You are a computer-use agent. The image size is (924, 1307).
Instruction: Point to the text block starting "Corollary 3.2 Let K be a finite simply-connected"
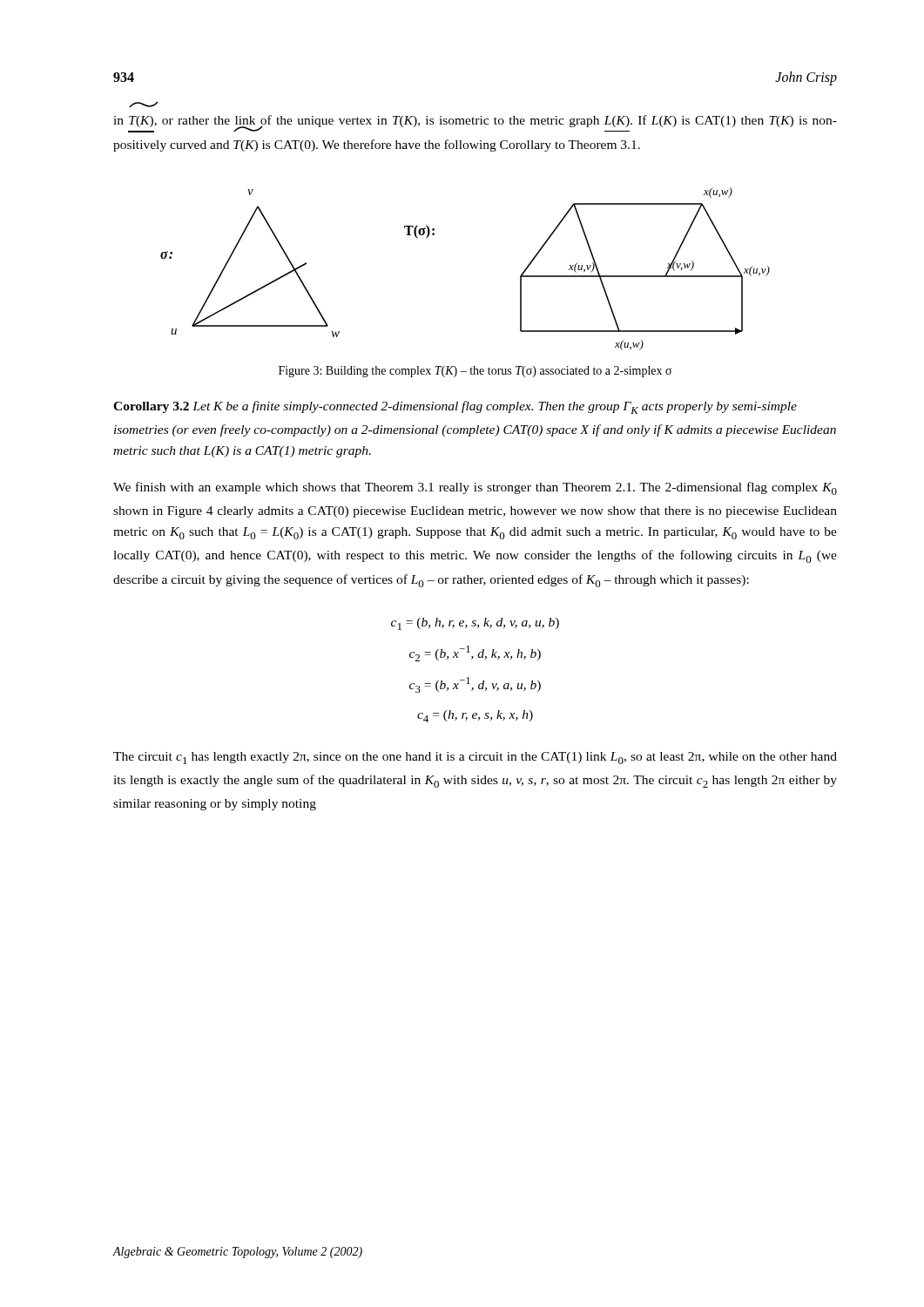pyautogui.click(x=475, y=428)
